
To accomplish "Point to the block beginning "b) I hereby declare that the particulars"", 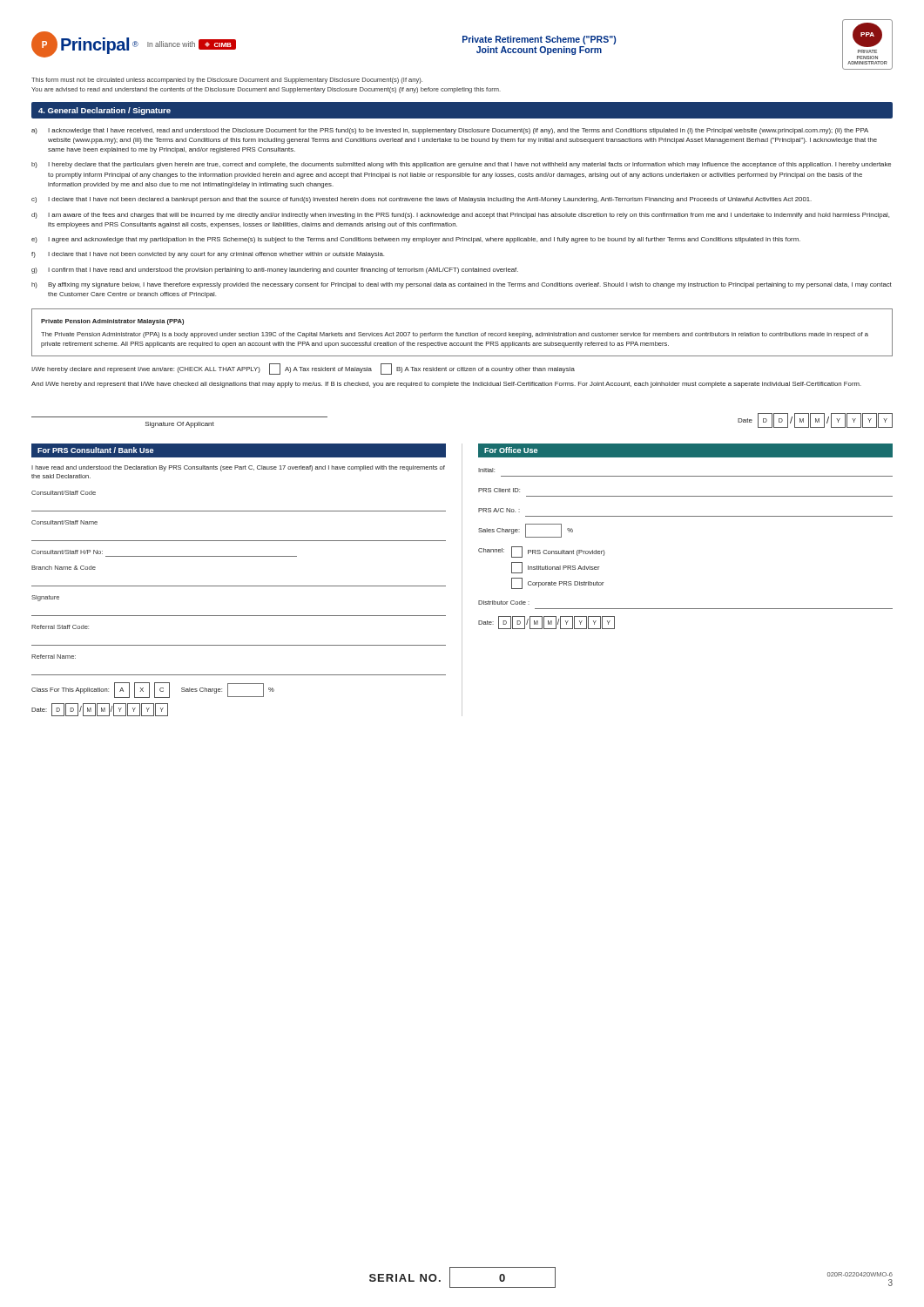I will tap(462, 175).
